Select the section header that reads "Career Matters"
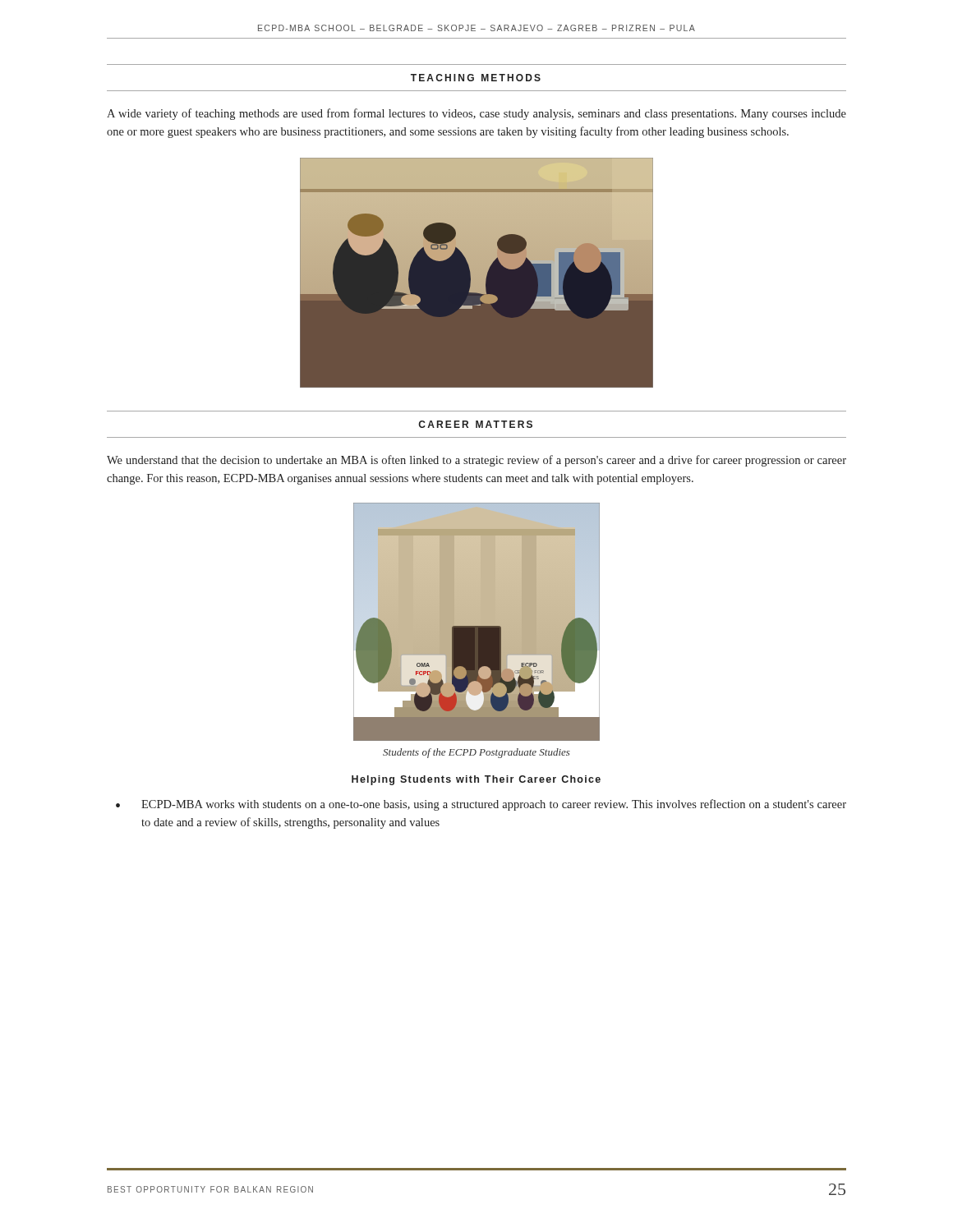Viewport: 953px width, 1232px height. [x=476, y=425]
